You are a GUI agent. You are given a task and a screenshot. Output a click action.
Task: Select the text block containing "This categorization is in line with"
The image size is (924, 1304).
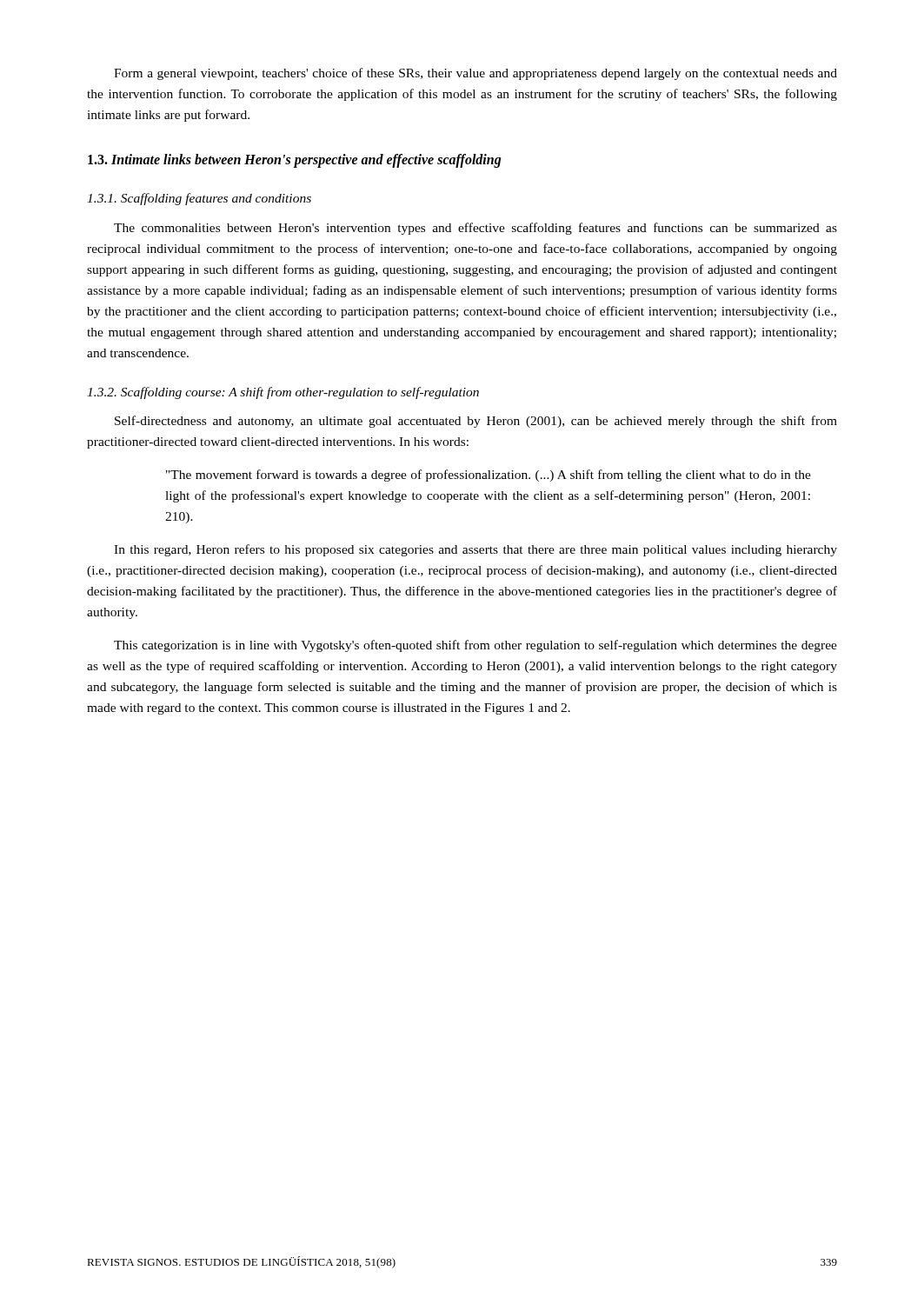point(462,677)
